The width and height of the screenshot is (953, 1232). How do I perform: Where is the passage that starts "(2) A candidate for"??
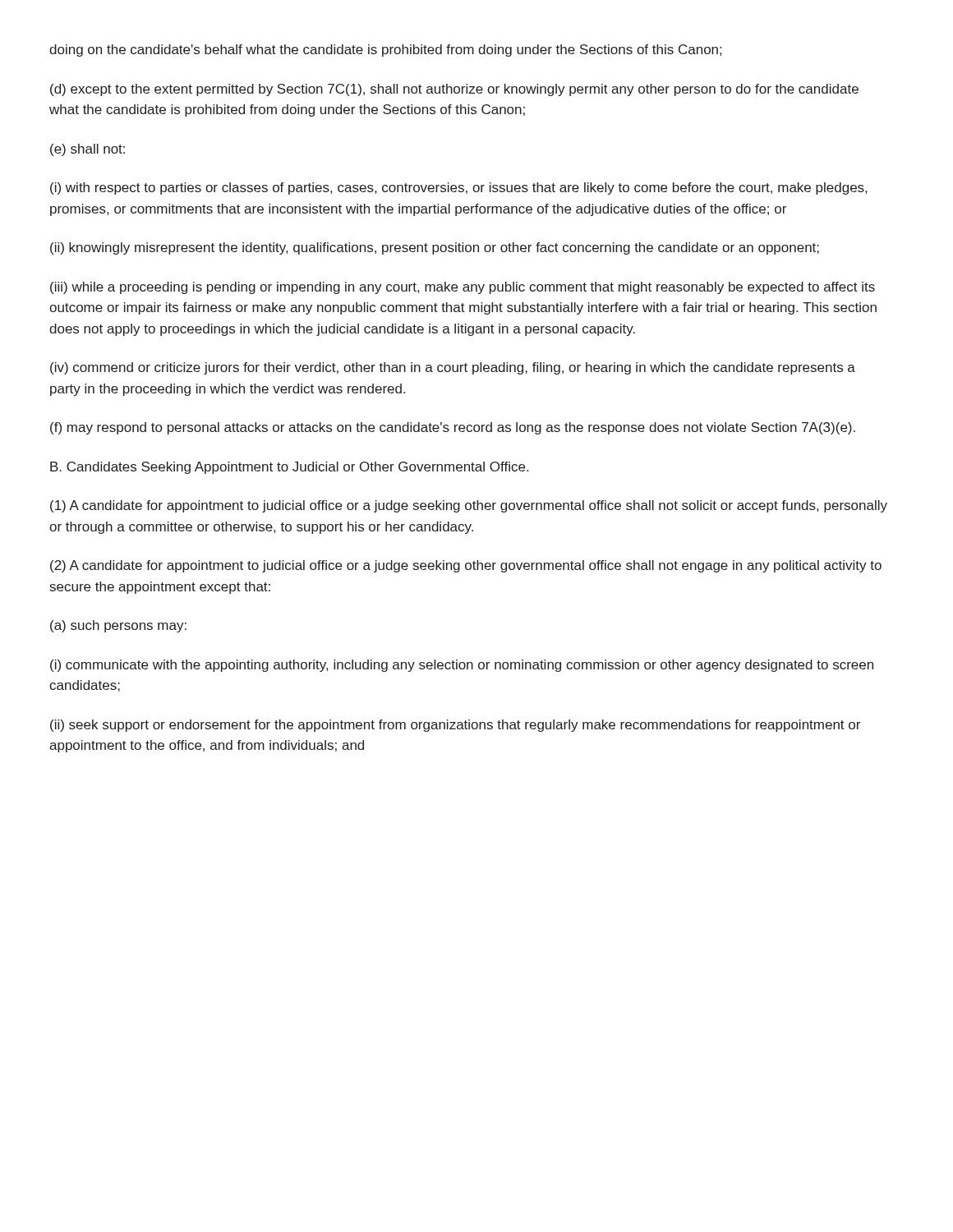coord(466,576)
